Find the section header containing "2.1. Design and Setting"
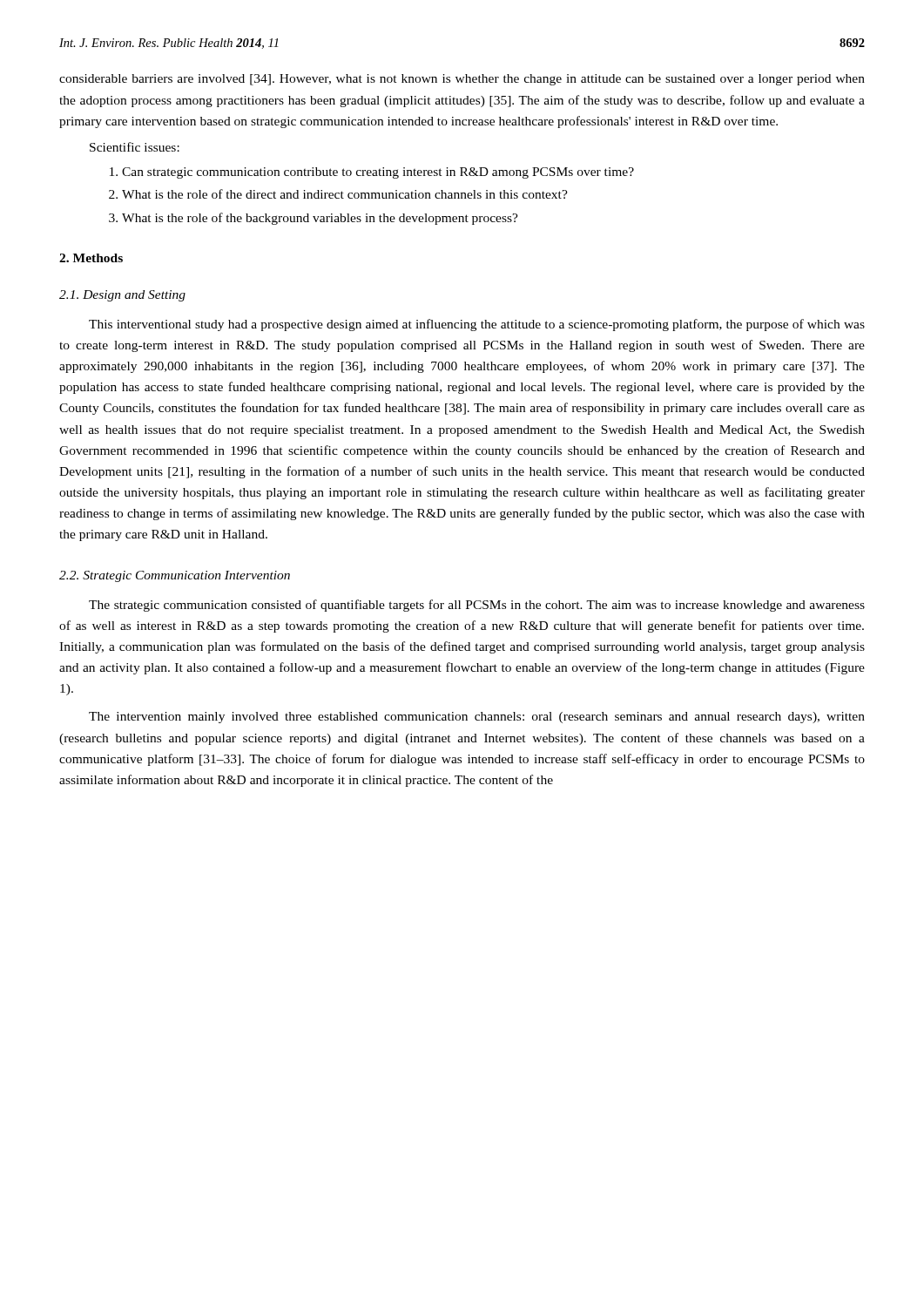Viewport: 924px width, 1307px height. [122, 294]
